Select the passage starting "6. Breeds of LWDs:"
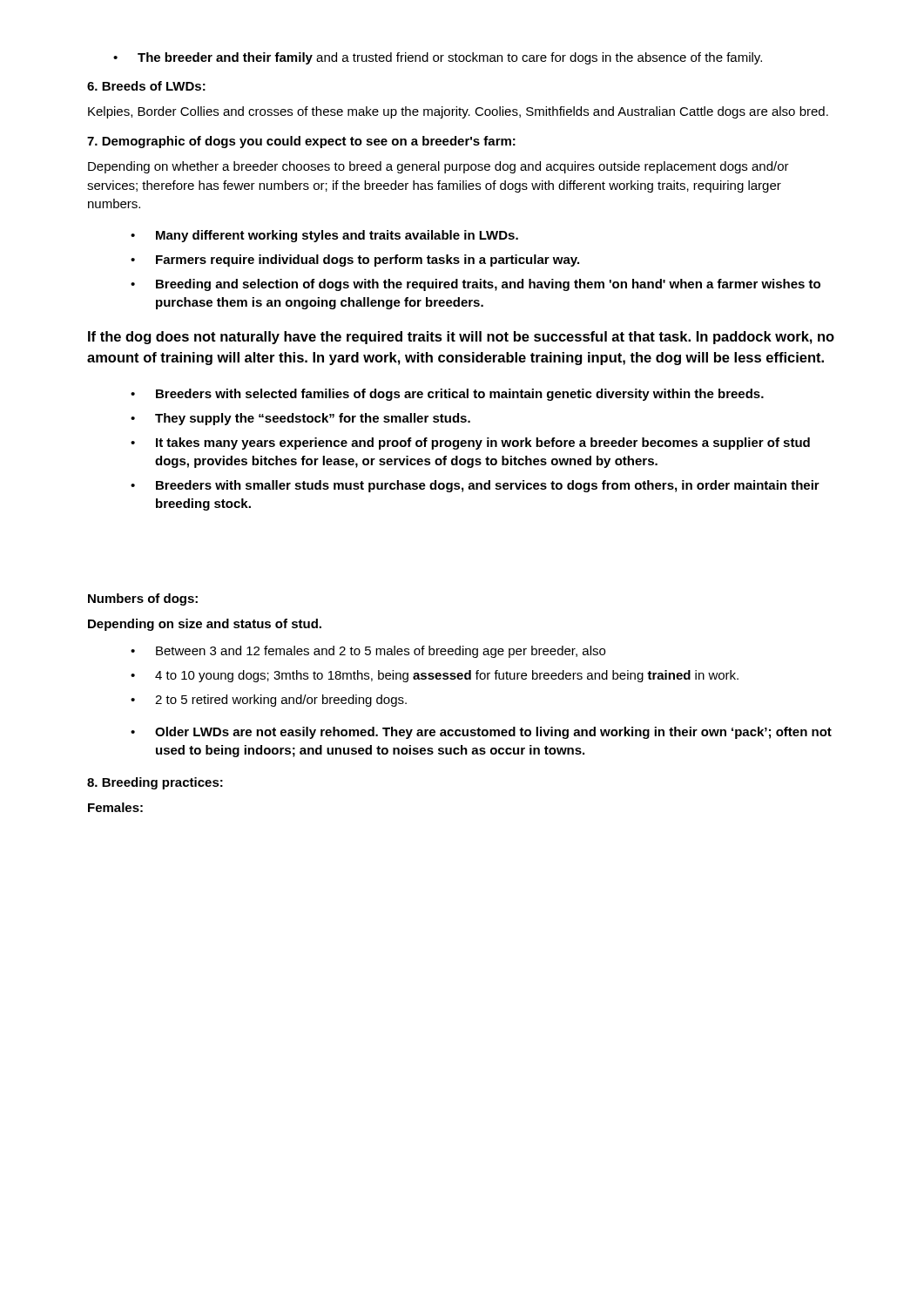 click(147, 86)
